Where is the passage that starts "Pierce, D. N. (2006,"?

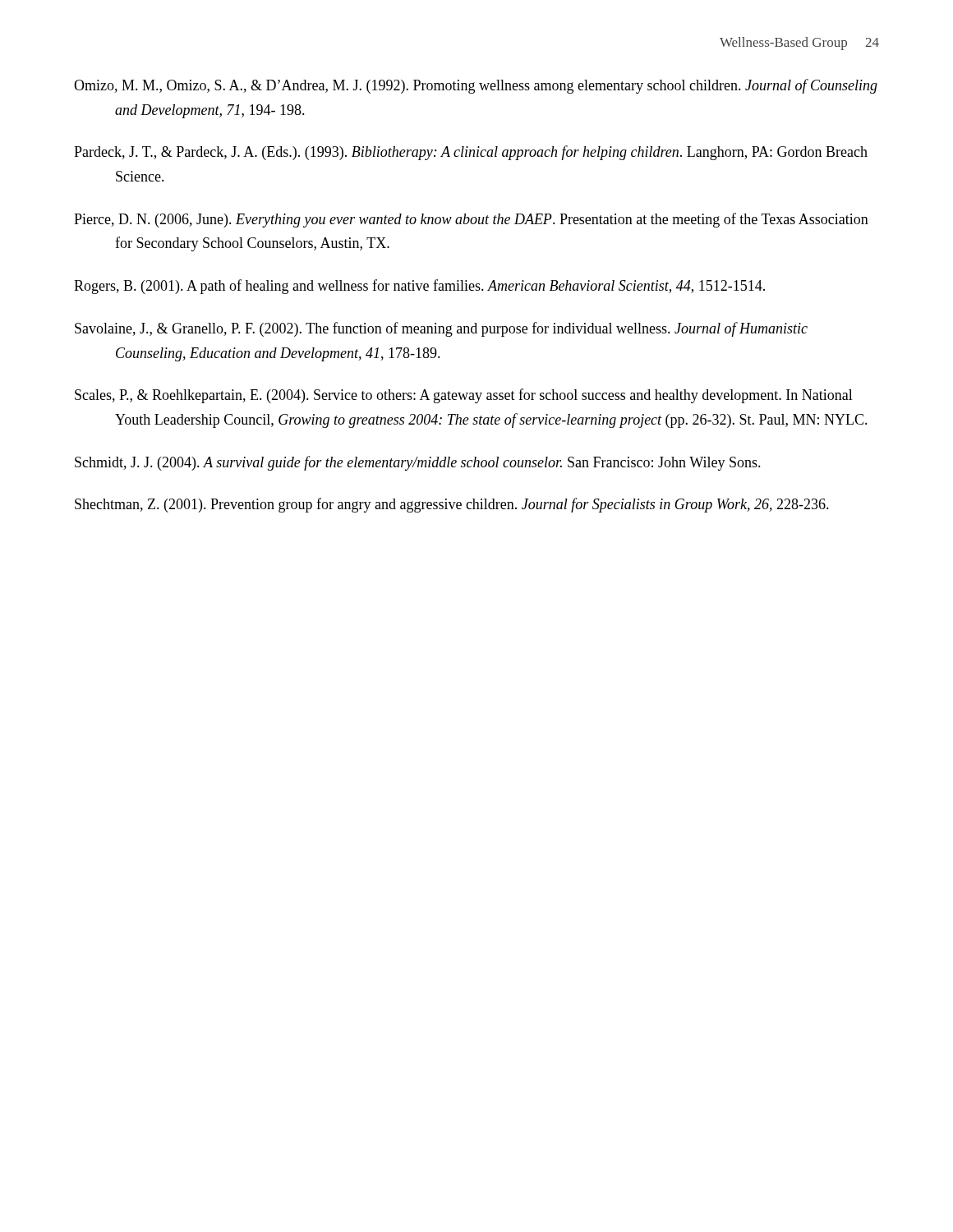pos(476,232)
